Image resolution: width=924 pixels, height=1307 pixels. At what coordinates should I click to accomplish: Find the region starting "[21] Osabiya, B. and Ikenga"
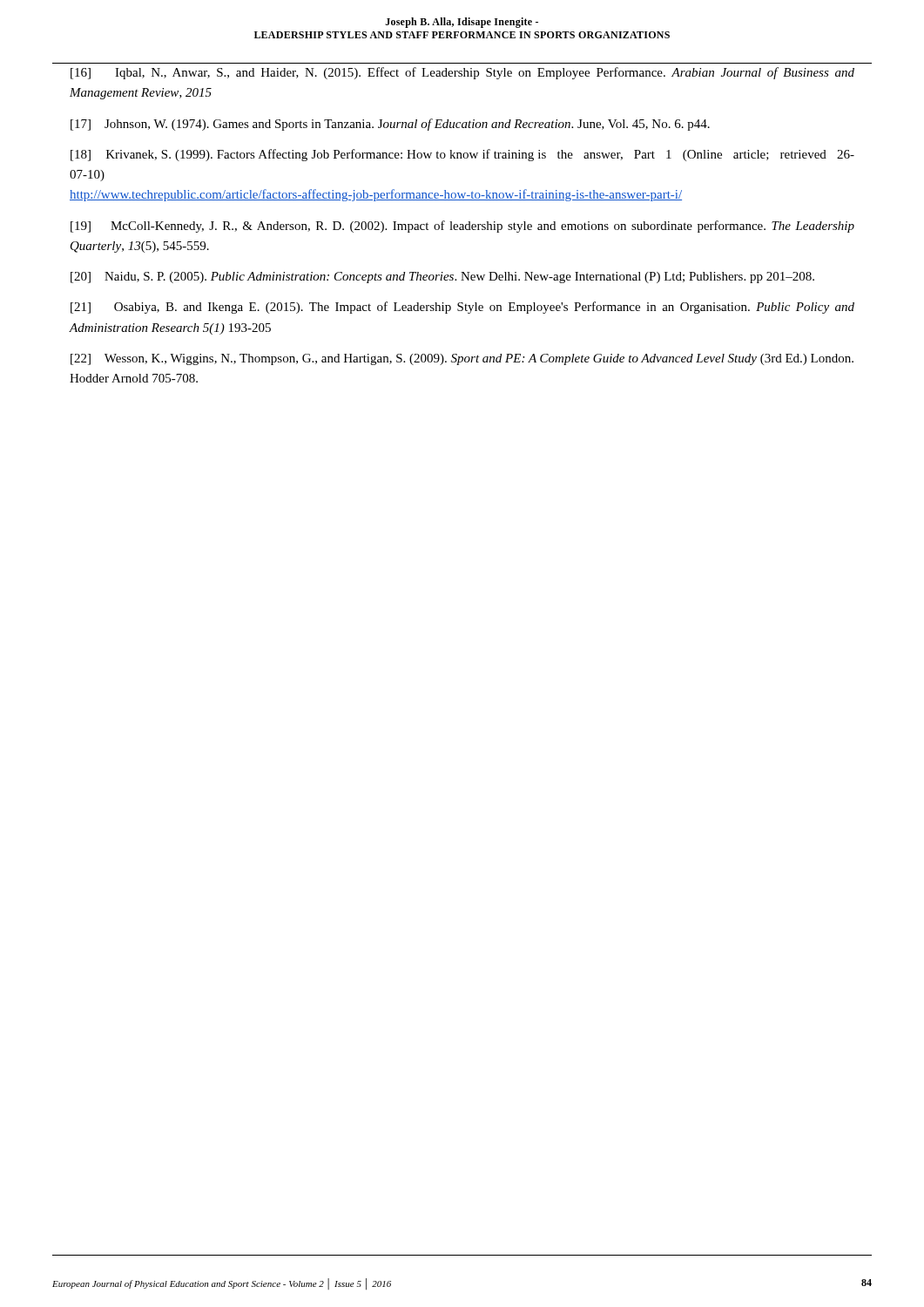coord(462,317)
